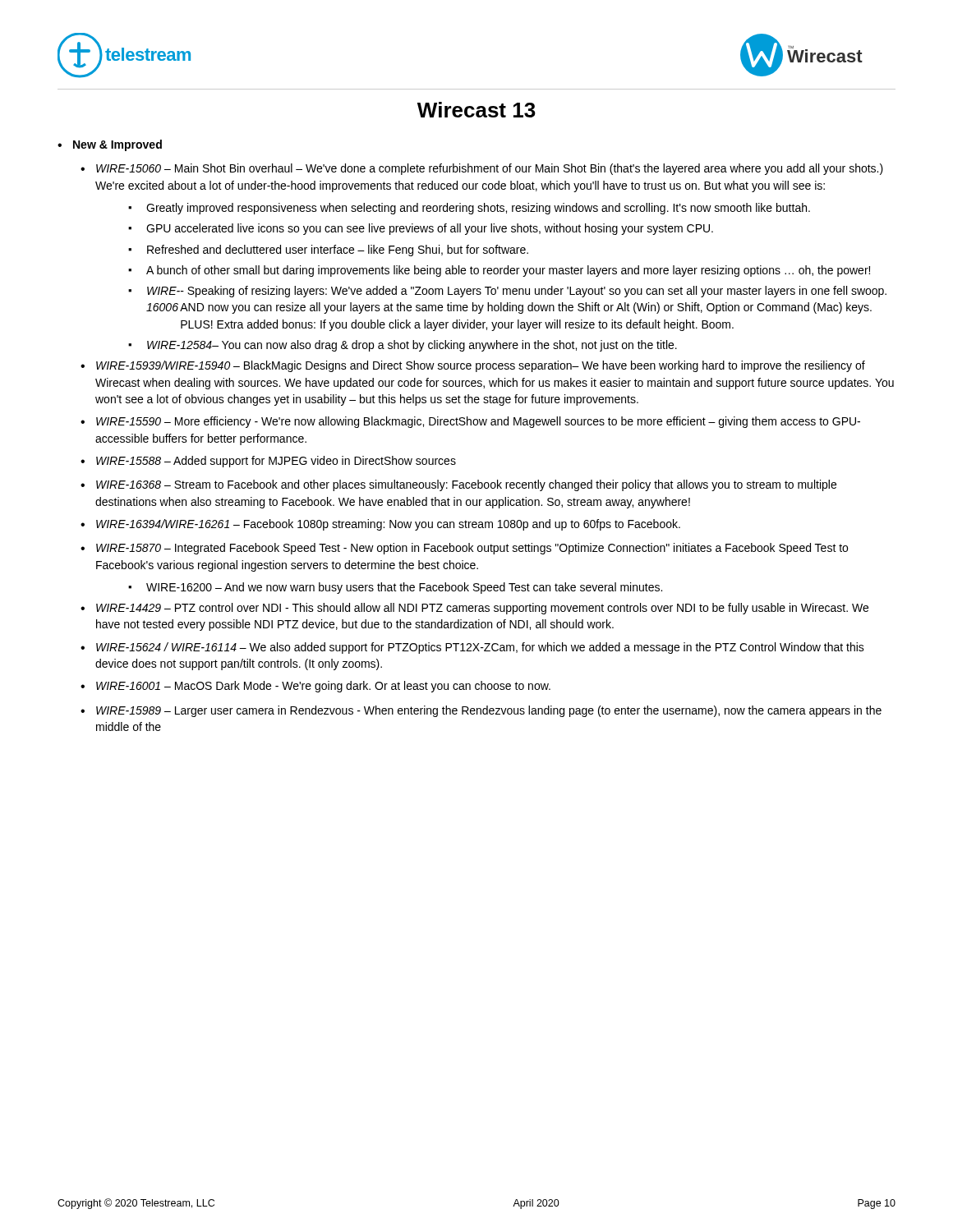
Task: Point to the block beginning "• WIRE-15588 – Added"
Action: tap(268, 462)
